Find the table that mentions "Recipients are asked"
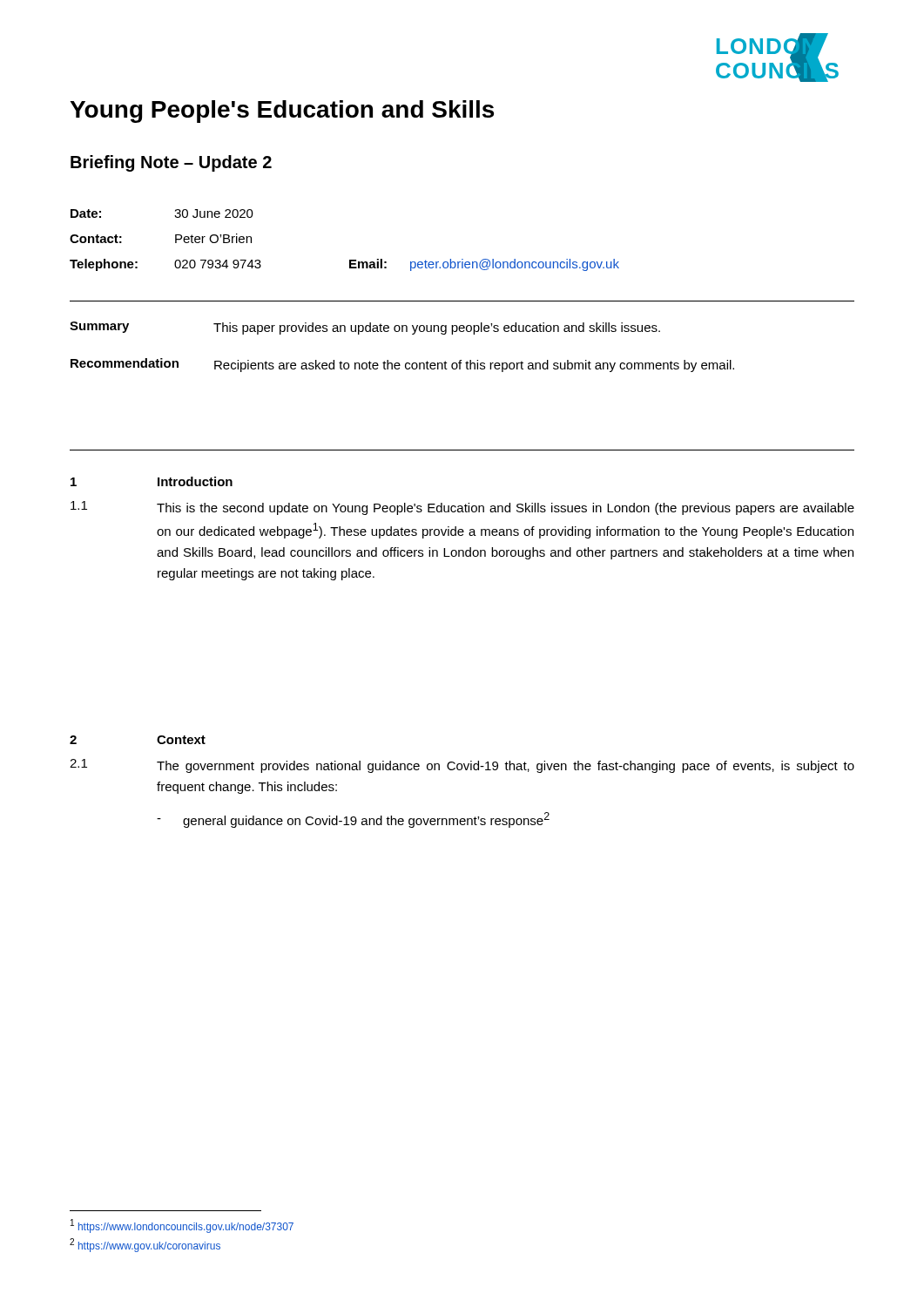The width and height of the screenshot is (924, 1307). tap(462, 346)
